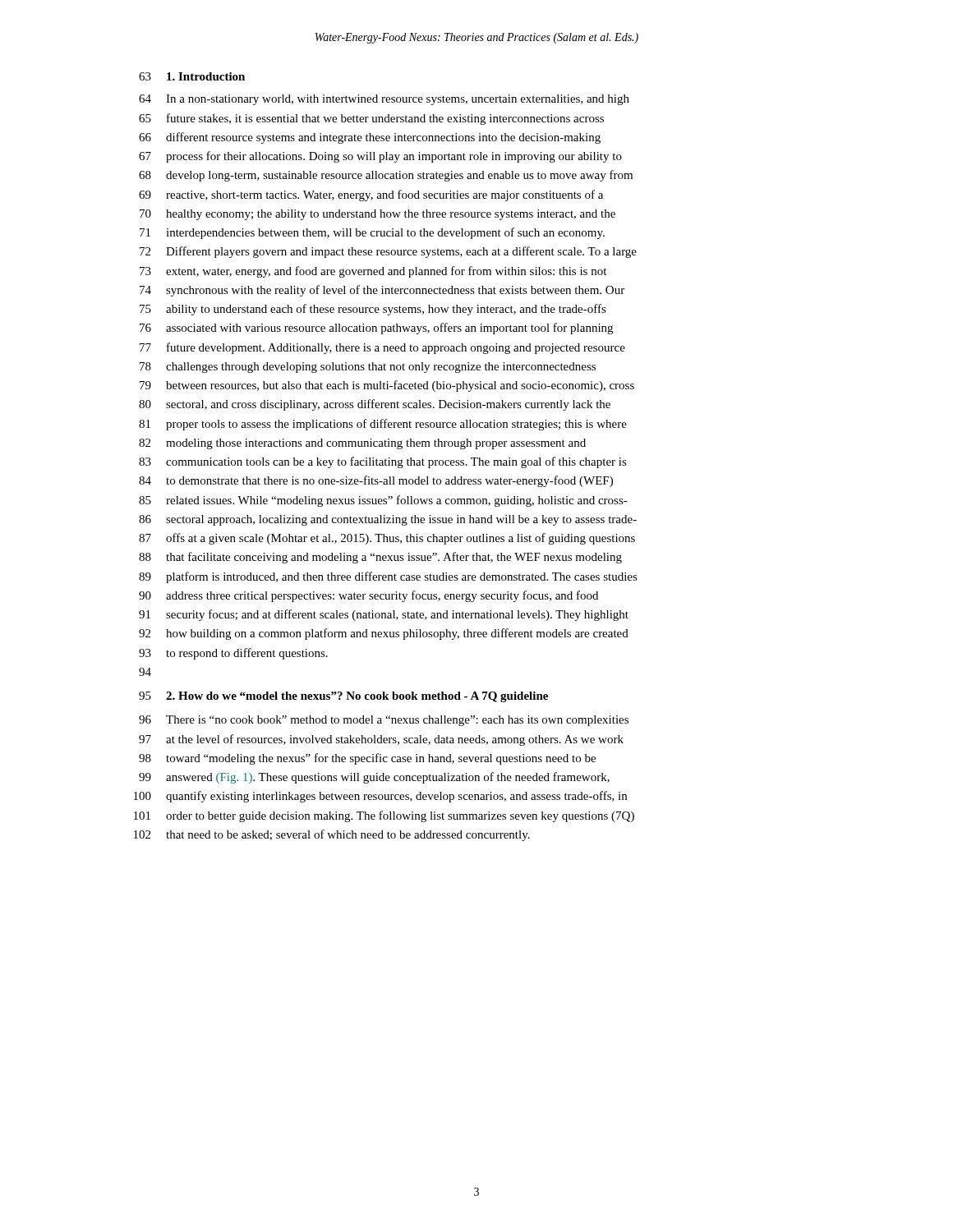Image resolution: width=953 pixels, height=1232 pixels.
Task: Find the passage starting "95 2. How do"
Action: tap(496, 696)
